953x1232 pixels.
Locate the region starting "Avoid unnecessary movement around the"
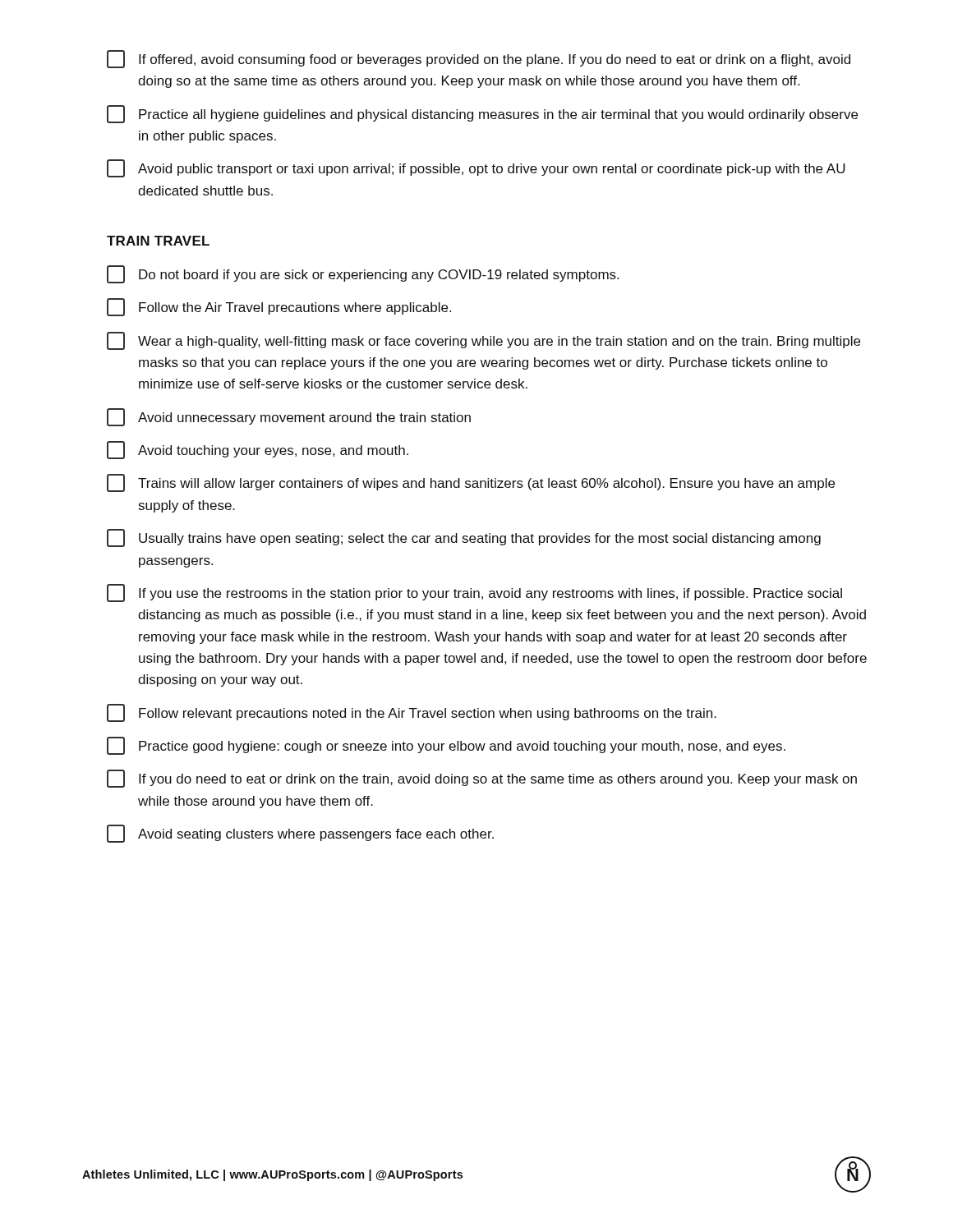click(289, 417)
